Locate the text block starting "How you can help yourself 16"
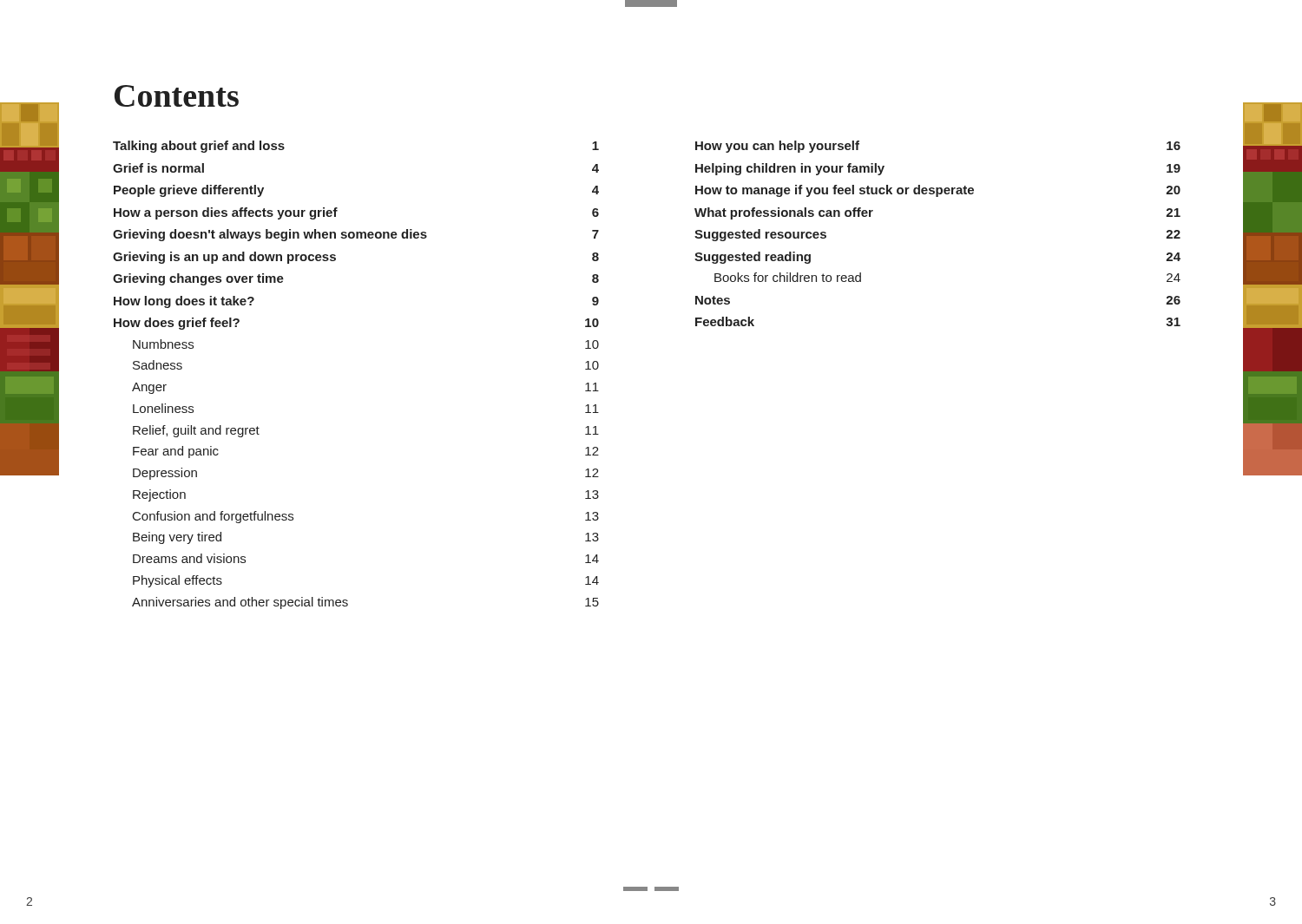 [x=783, y=145]
